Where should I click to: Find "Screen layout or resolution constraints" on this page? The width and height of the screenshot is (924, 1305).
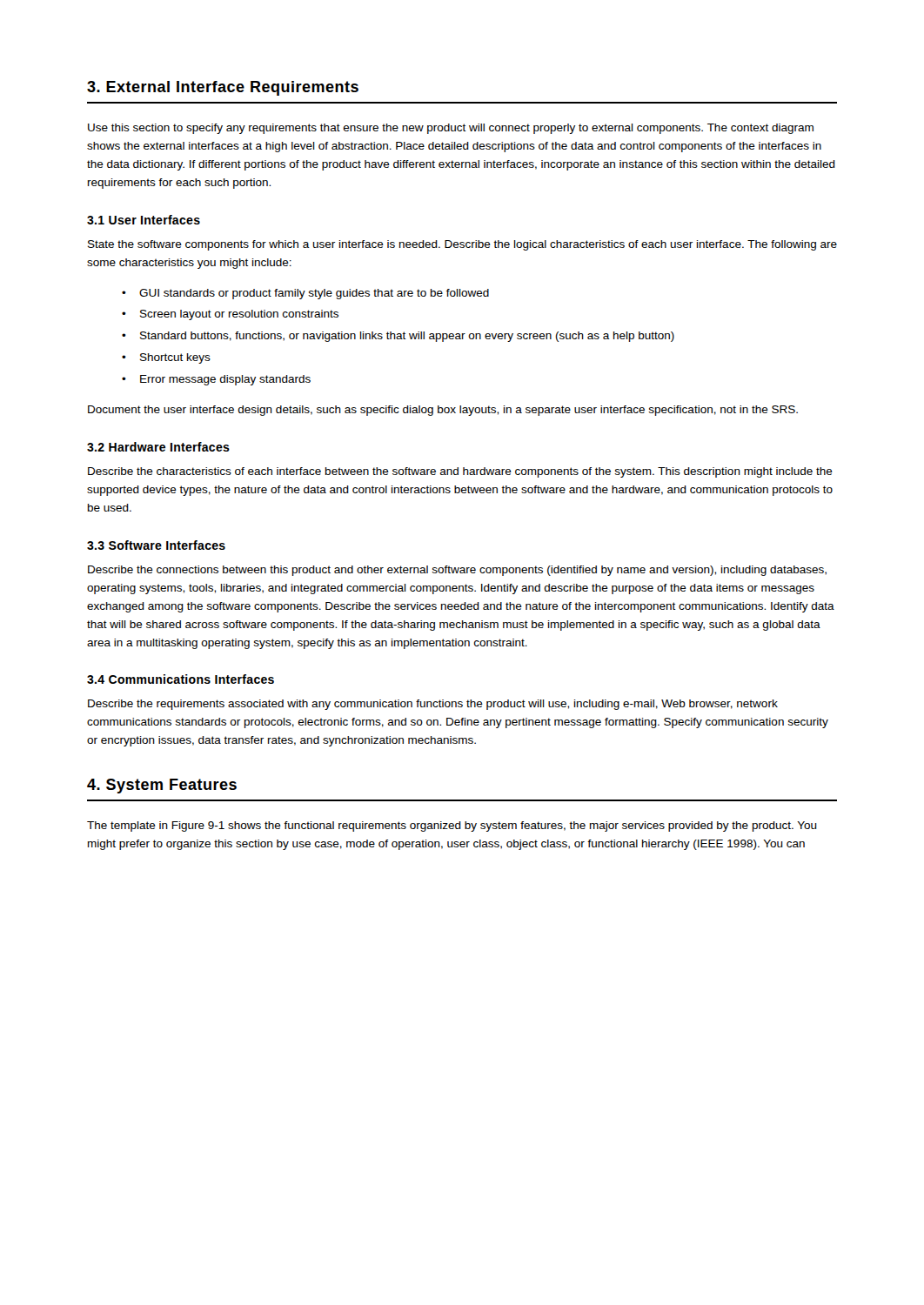[239, 314]
